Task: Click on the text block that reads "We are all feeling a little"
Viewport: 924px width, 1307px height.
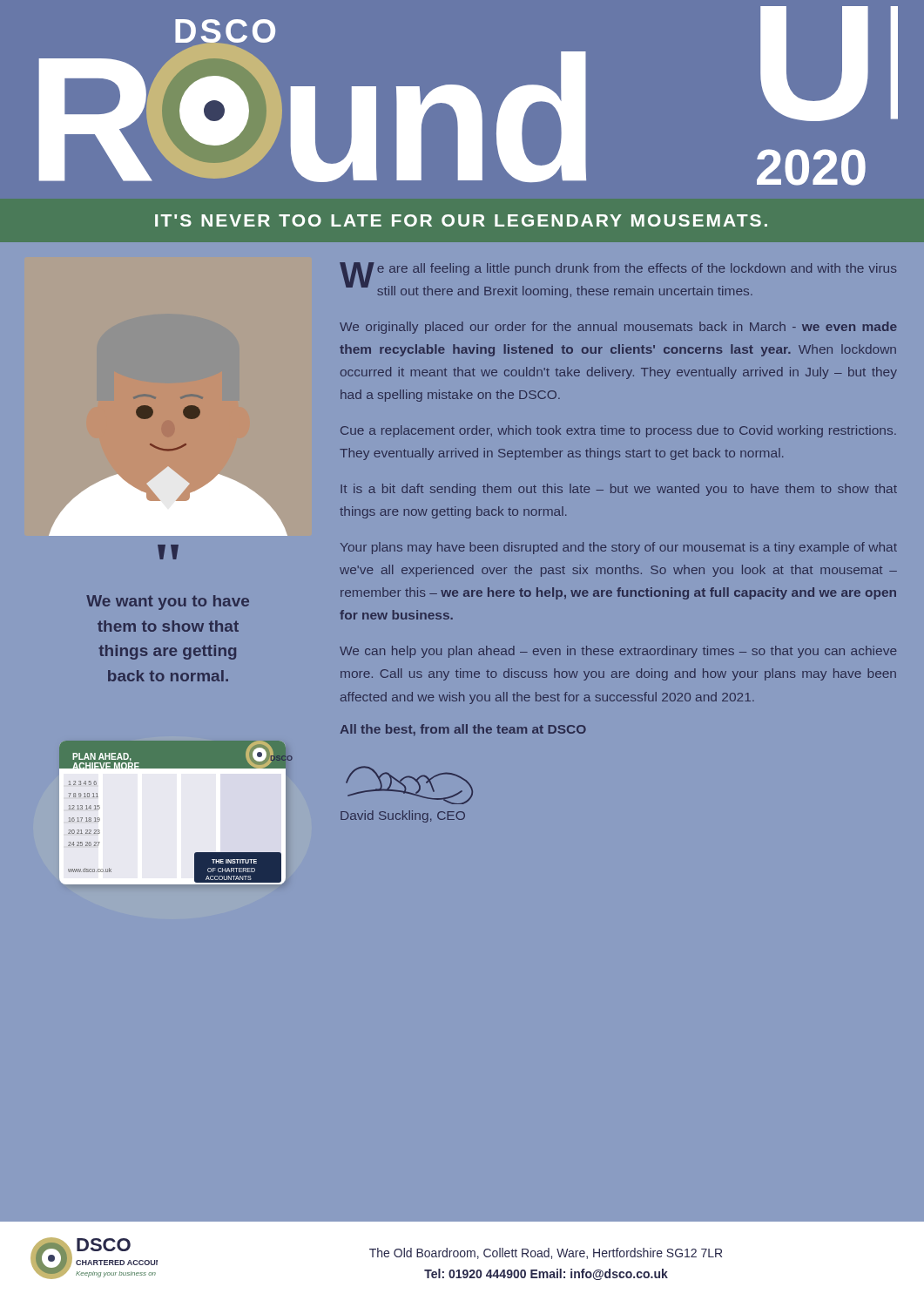Action: point(618,540)
